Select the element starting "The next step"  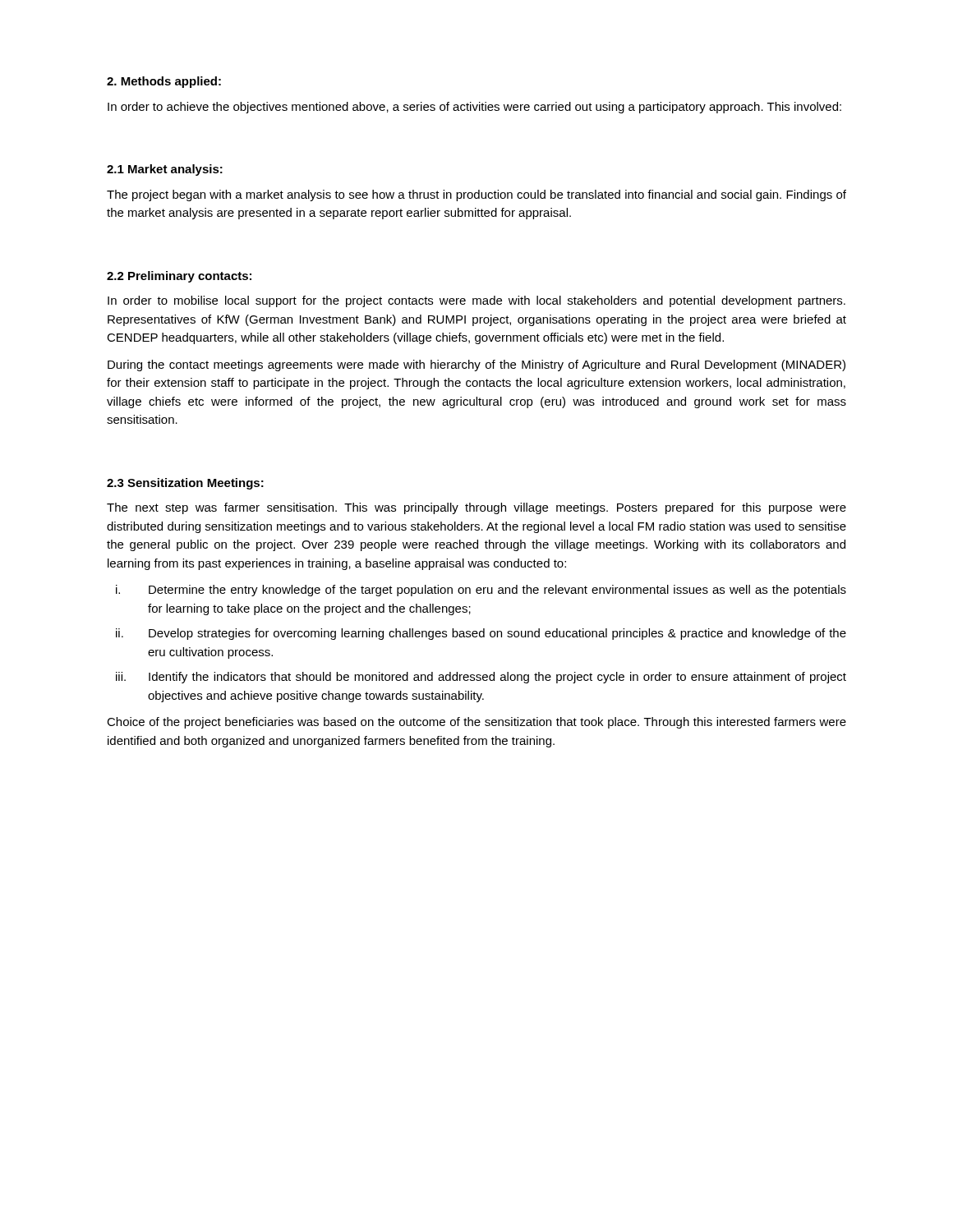tap(476, 535)
